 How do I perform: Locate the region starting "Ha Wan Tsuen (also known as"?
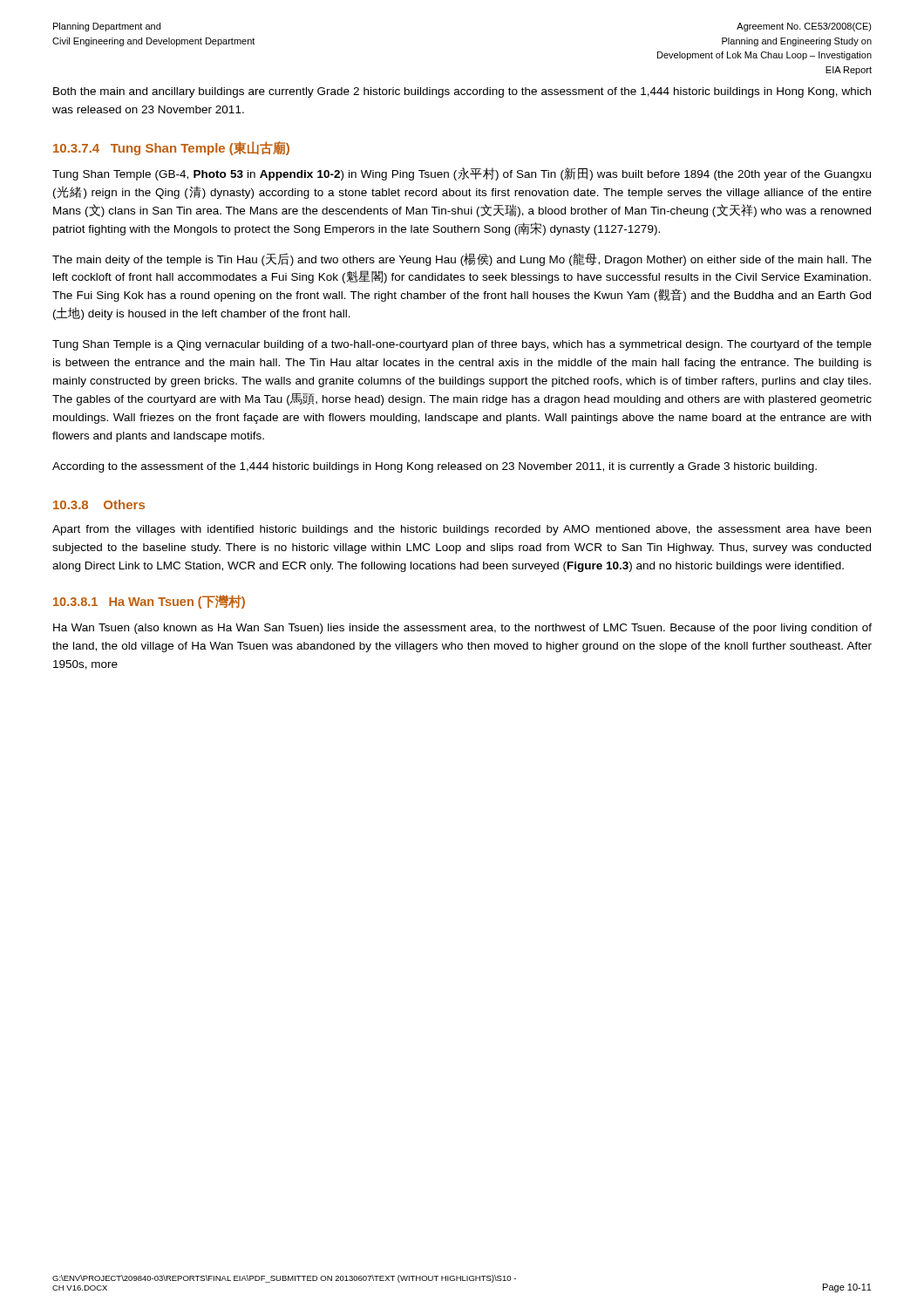point(462,646)
